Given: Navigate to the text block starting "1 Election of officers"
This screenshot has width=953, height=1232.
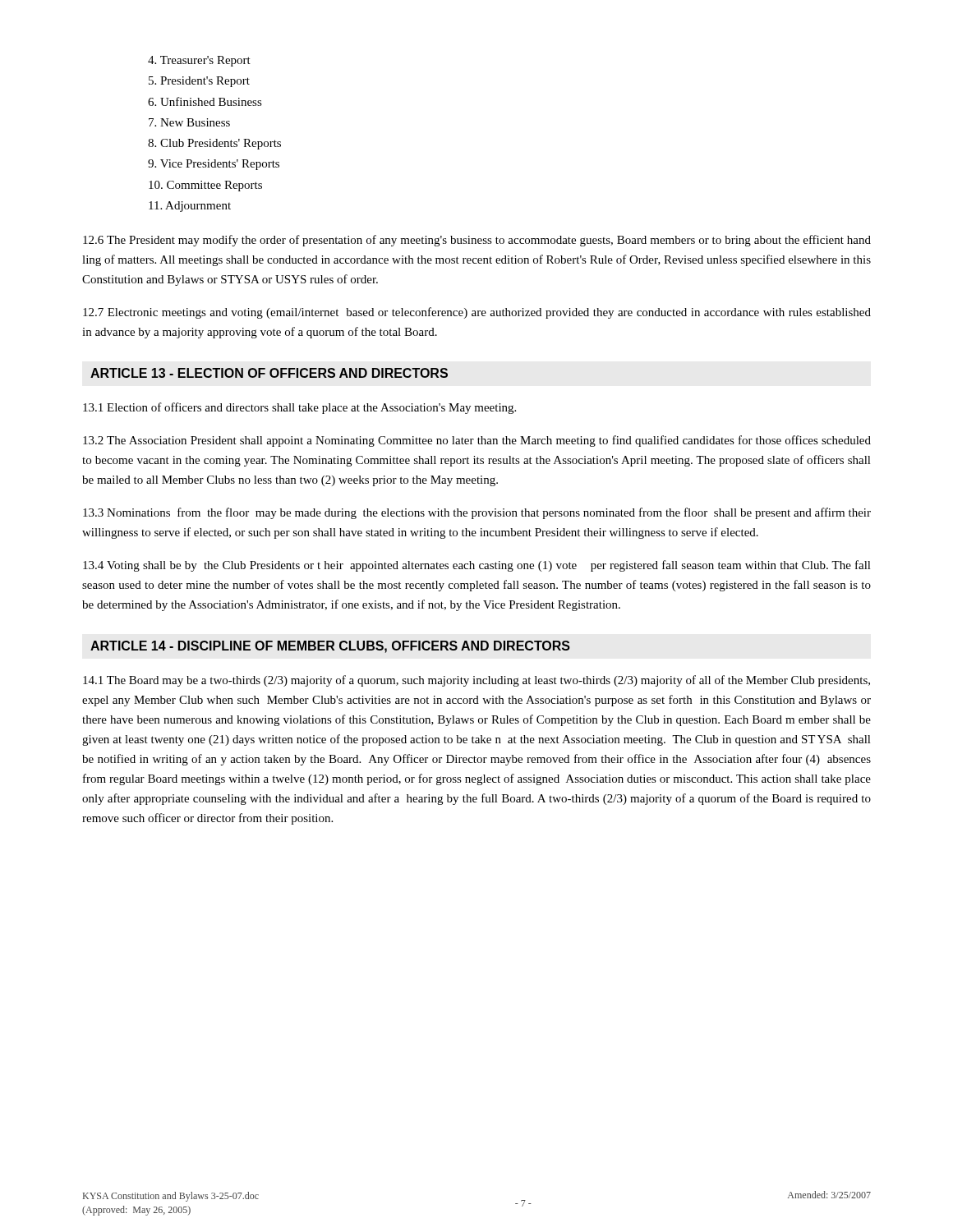Looking at the screenshot, I should point(300,407).
